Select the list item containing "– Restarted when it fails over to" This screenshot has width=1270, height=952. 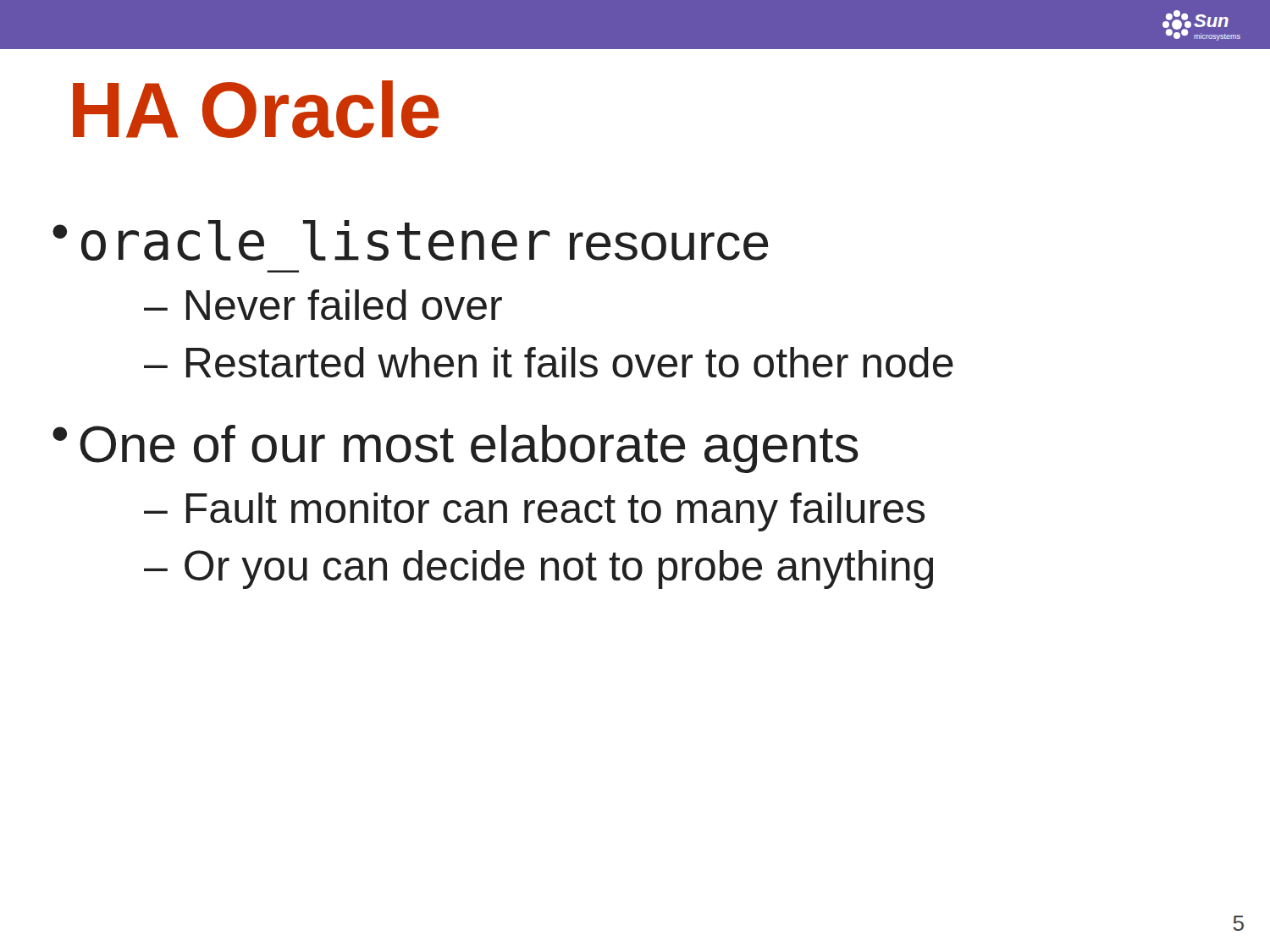point(549,363)
